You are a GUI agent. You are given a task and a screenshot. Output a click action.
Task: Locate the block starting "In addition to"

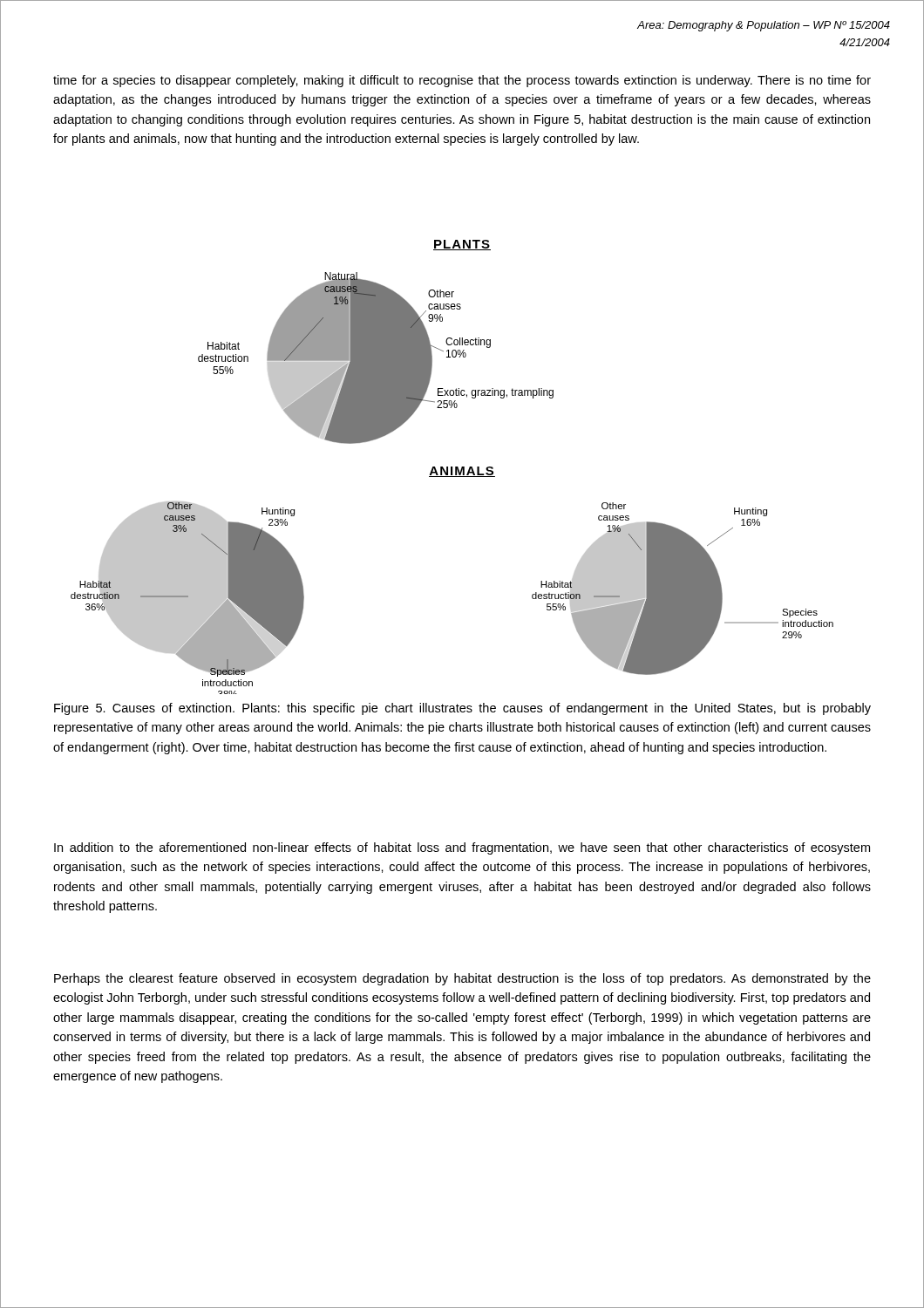(462, 877)
